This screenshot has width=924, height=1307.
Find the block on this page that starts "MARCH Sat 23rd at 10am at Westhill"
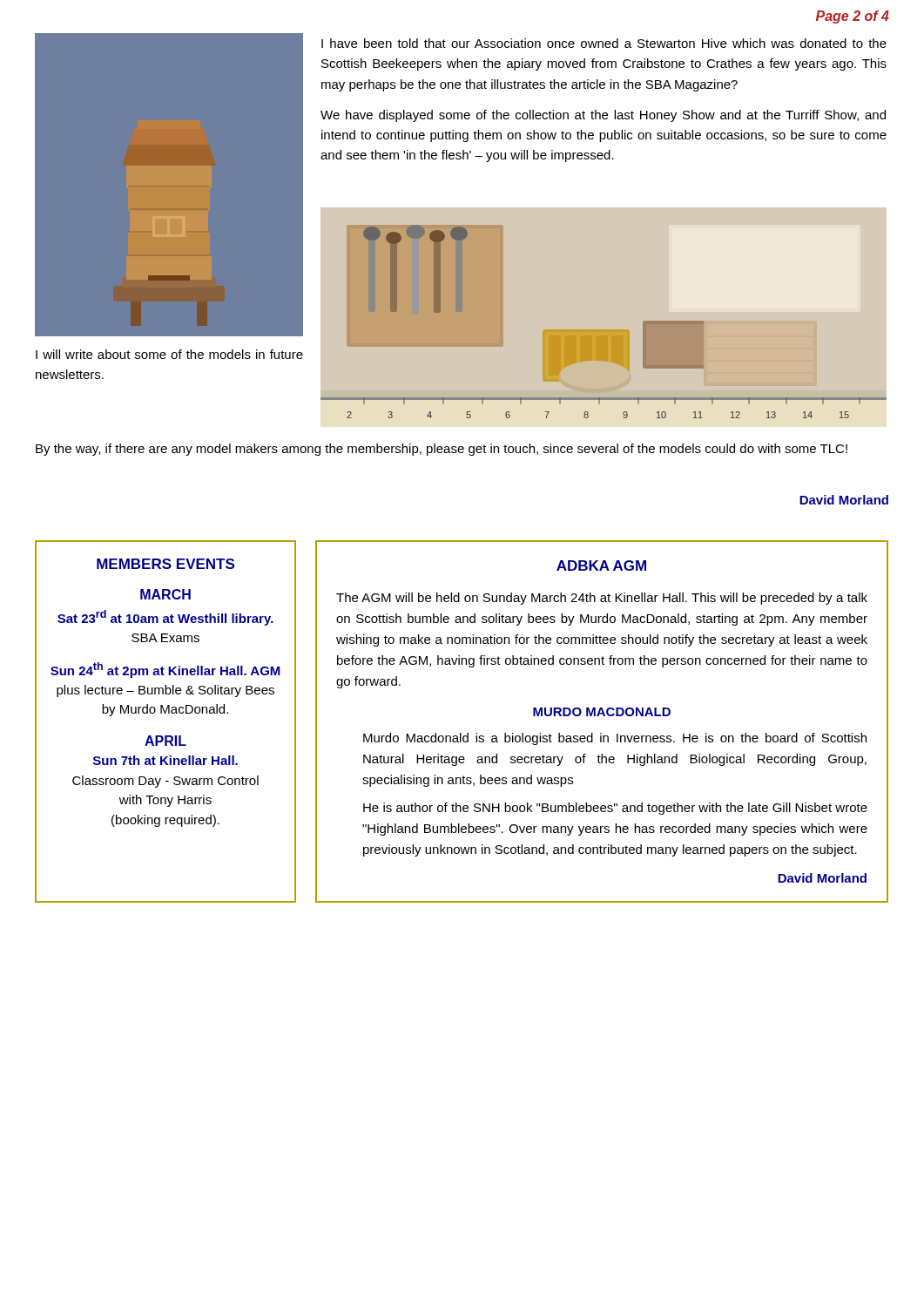click(x=165, y=616)
